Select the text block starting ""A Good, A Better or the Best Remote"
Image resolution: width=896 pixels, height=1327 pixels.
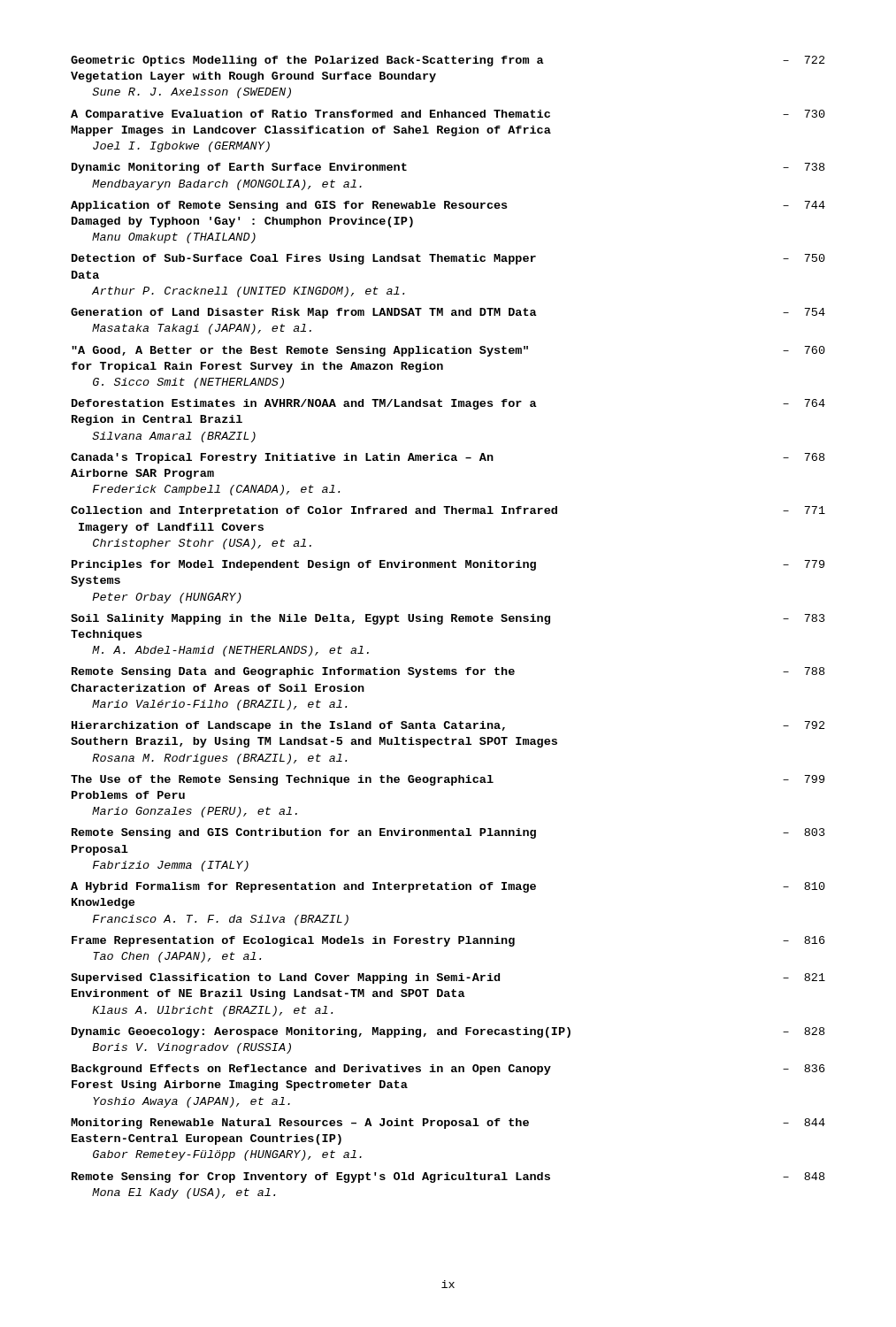(448, 367)
